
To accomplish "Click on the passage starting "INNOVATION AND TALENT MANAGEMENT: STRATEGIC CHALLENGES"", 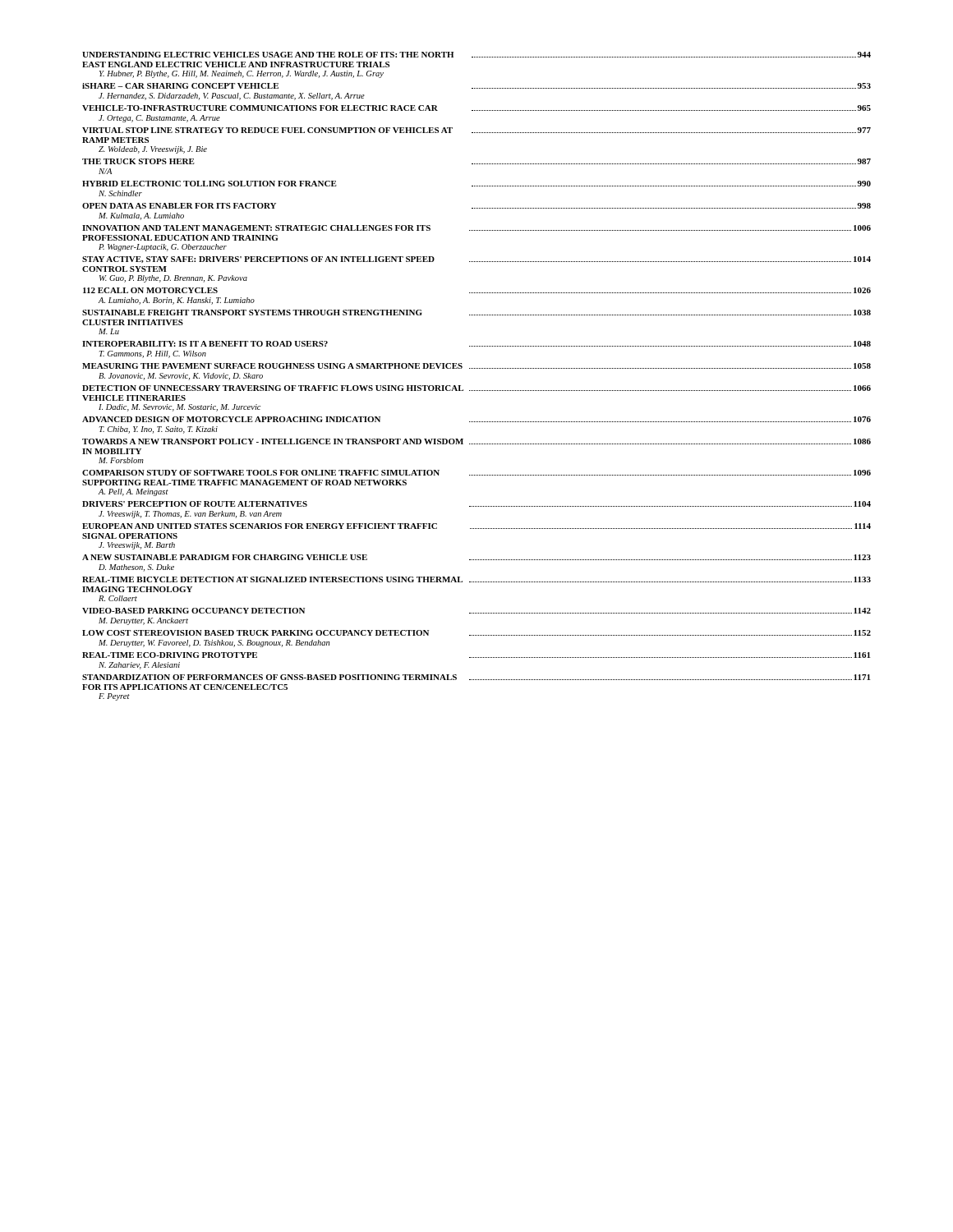I will pos(476,237).
